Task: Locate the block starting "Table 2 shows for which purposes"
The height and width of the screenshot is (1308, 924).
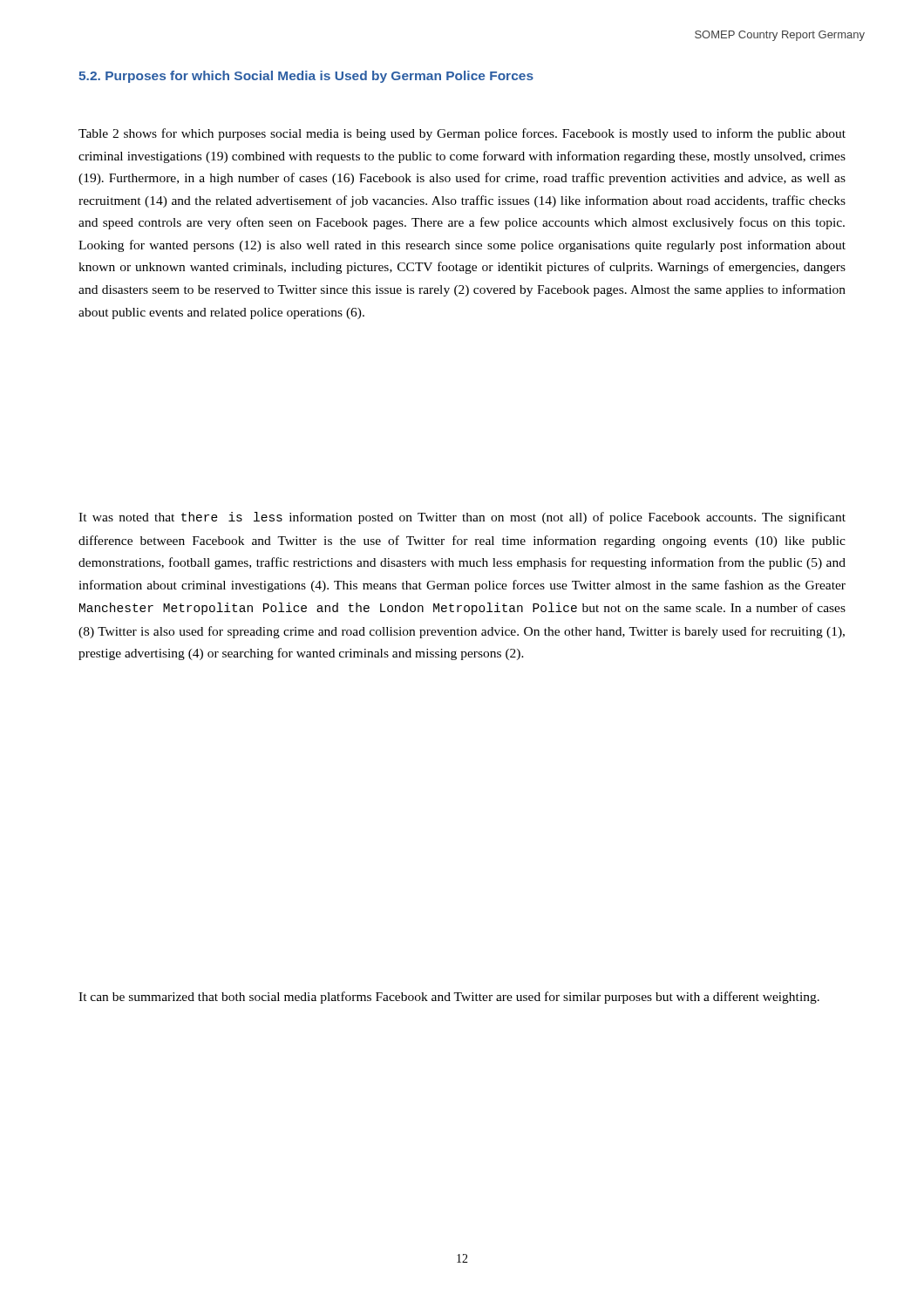Action: pos(462,222)
